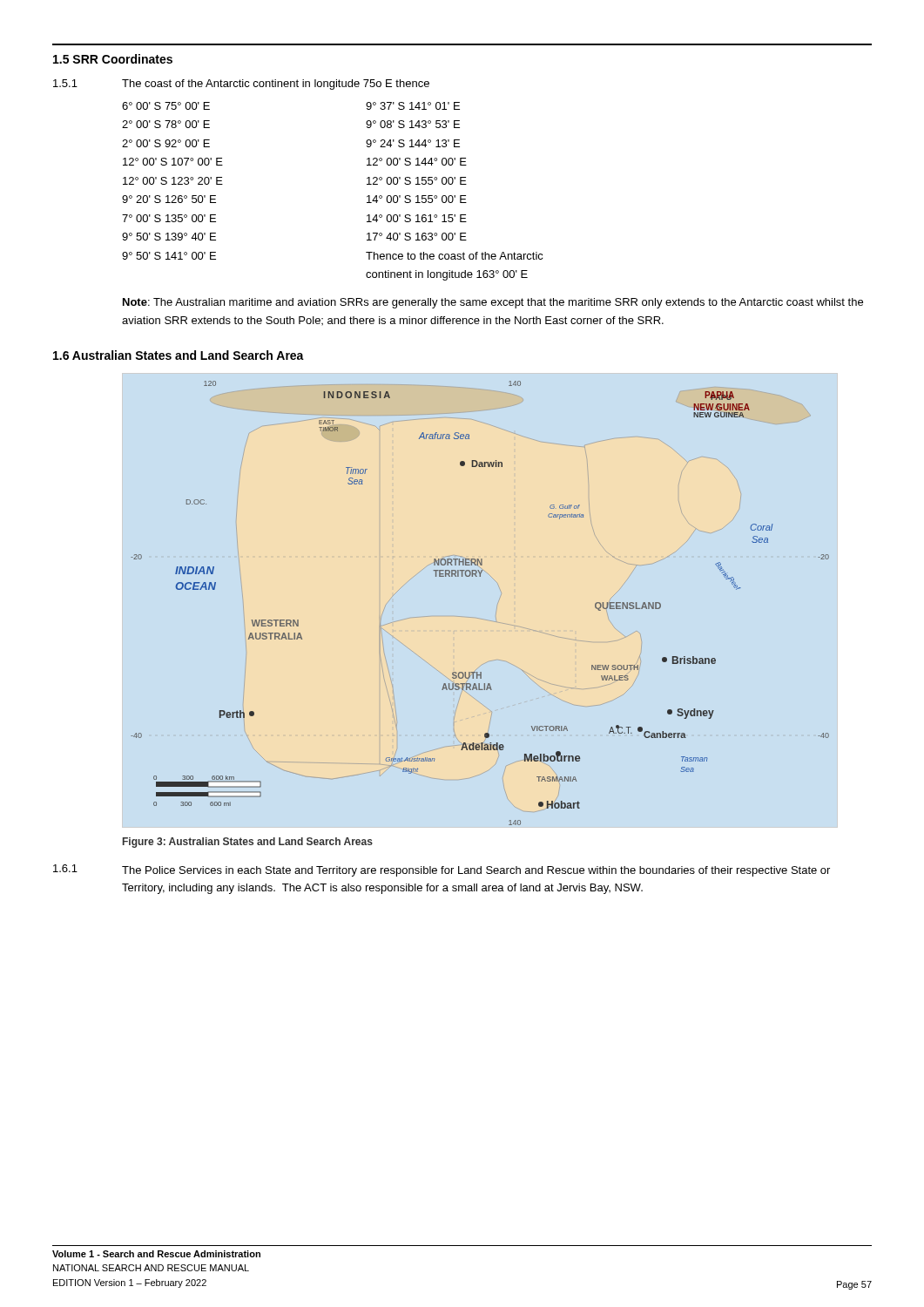Screen dimensions: 1307x924
Task: Where is the passage that starts "5.1 The coast of"?
Action: coord(241,83)
